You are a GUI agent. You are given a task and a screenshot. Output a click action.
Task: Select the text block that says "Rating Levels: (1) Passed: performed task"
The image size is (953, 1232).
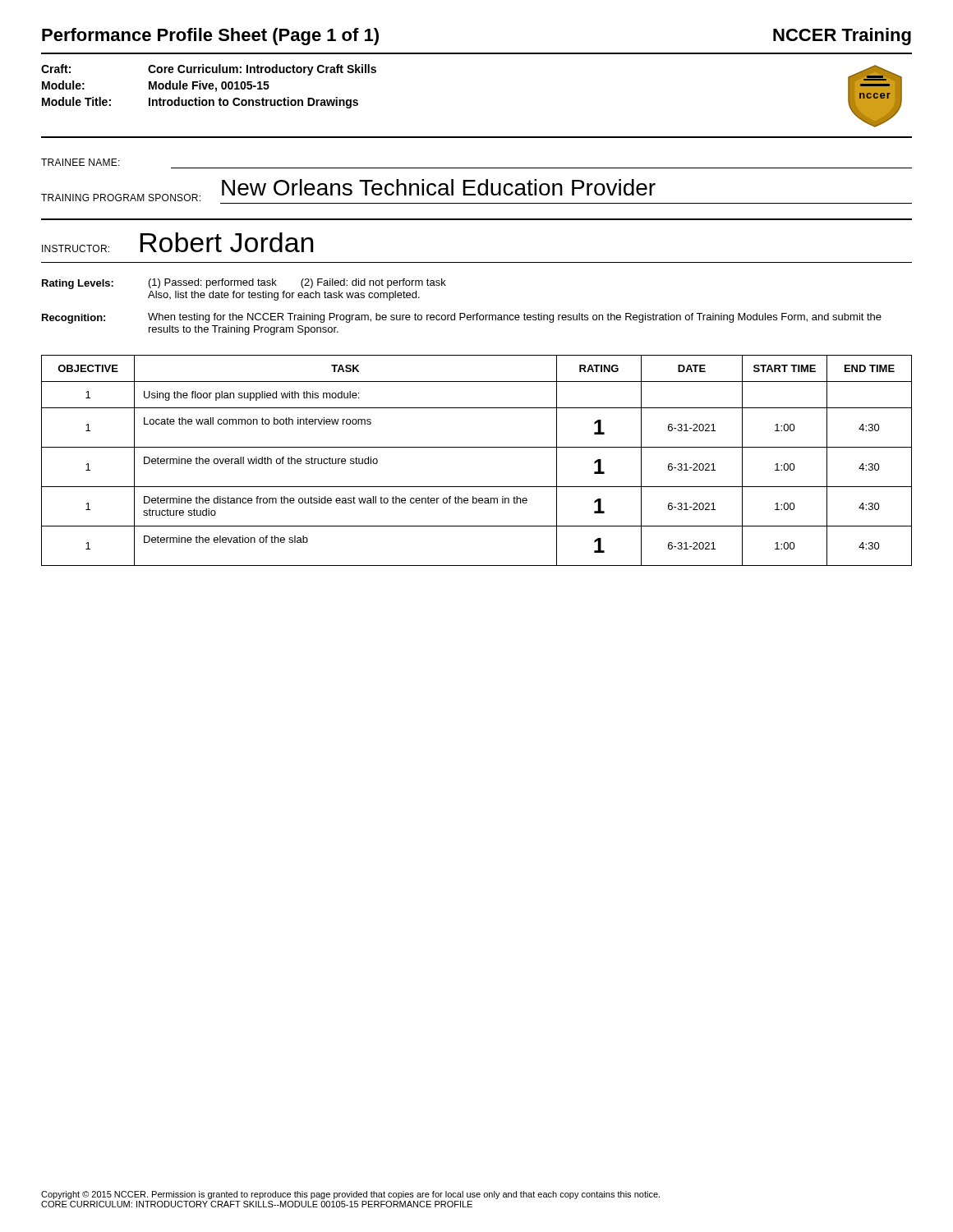(244, 284)
